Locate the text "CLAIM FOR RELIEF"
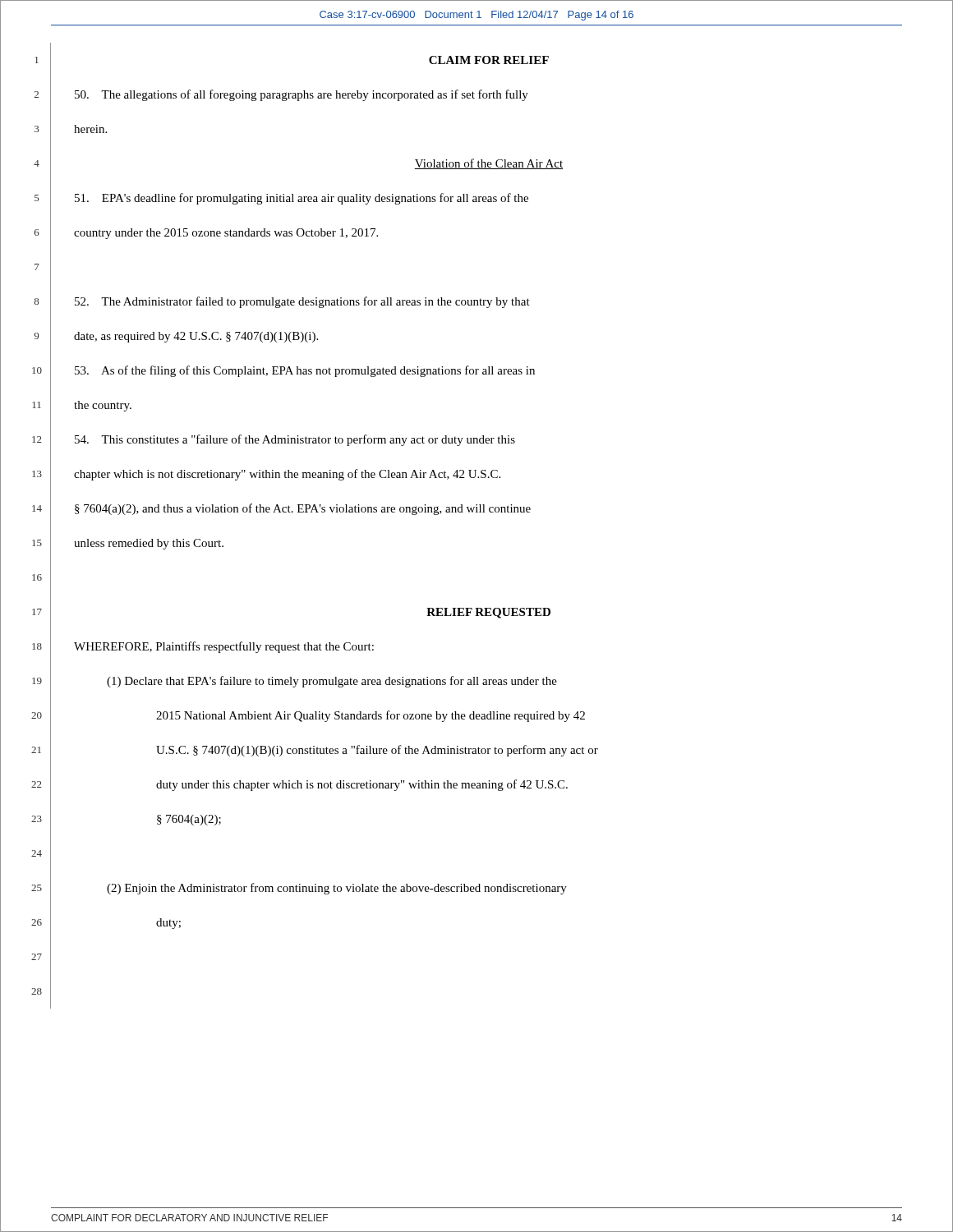The height and width of the screenshot is (1232, 953). click(489, 60)
